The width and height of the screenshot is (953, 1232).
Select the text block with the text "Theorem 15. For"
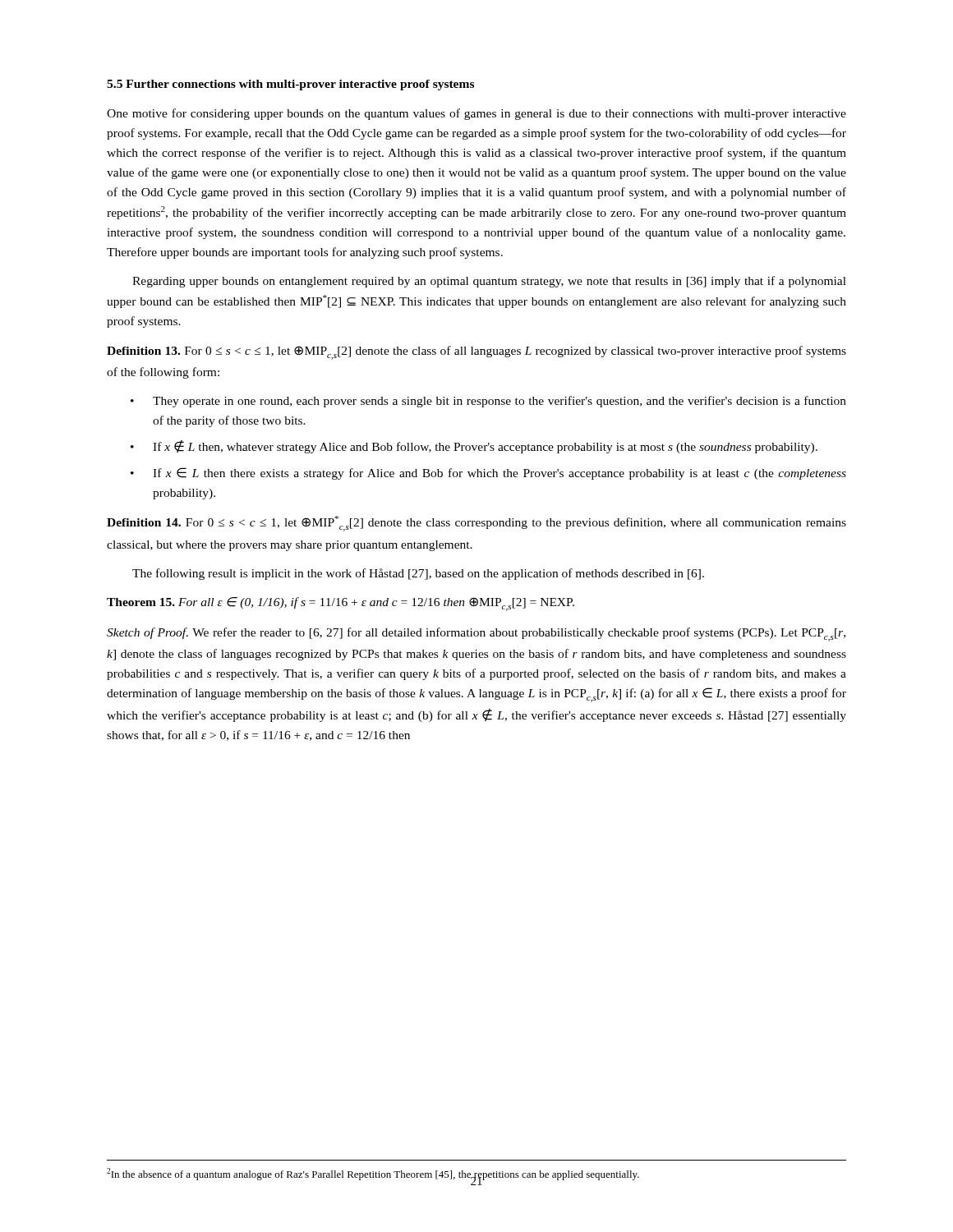pos(341,603)
